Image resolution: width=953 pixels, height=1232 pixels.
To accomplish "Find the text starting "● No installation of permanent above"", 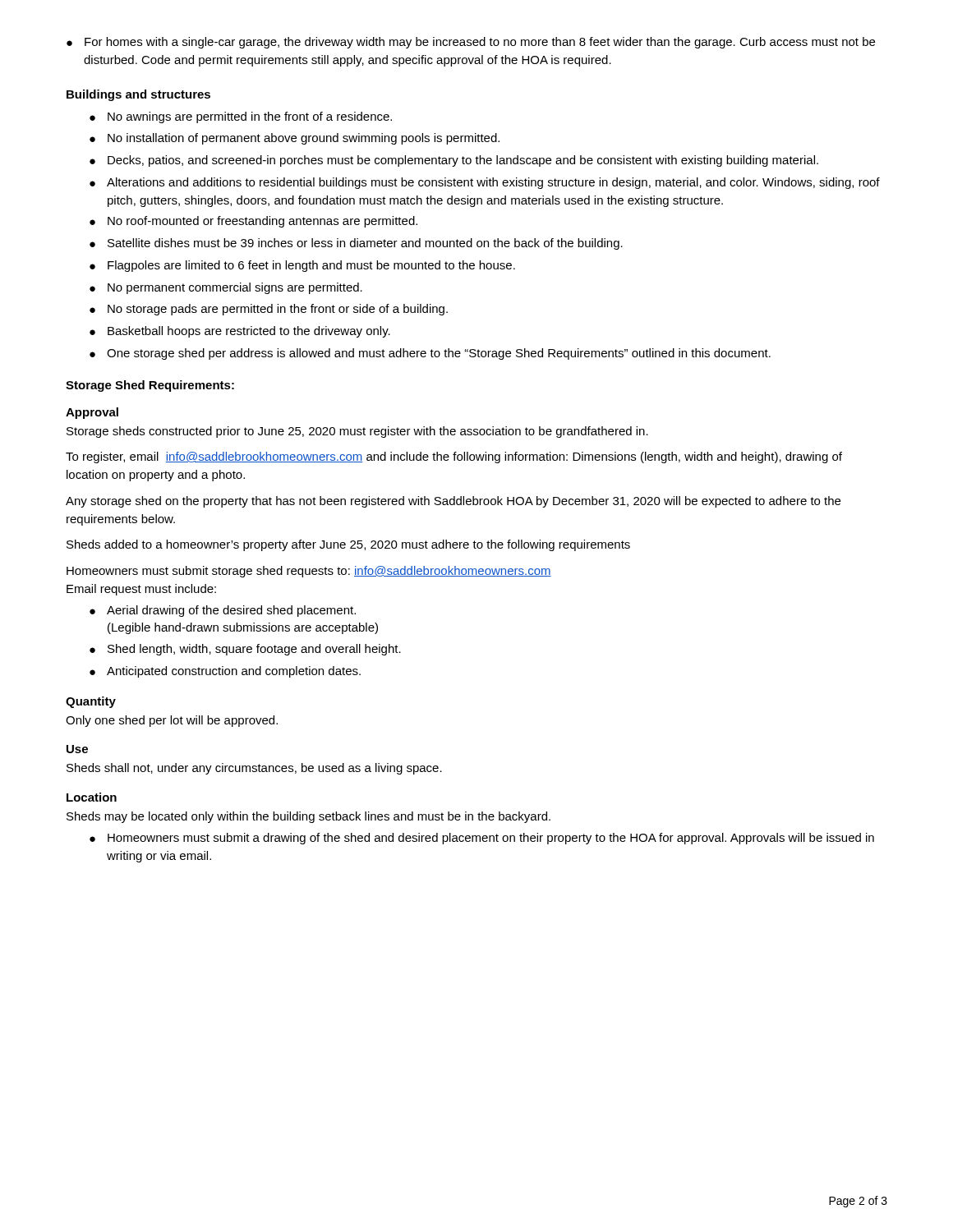I will coord(488,138).
